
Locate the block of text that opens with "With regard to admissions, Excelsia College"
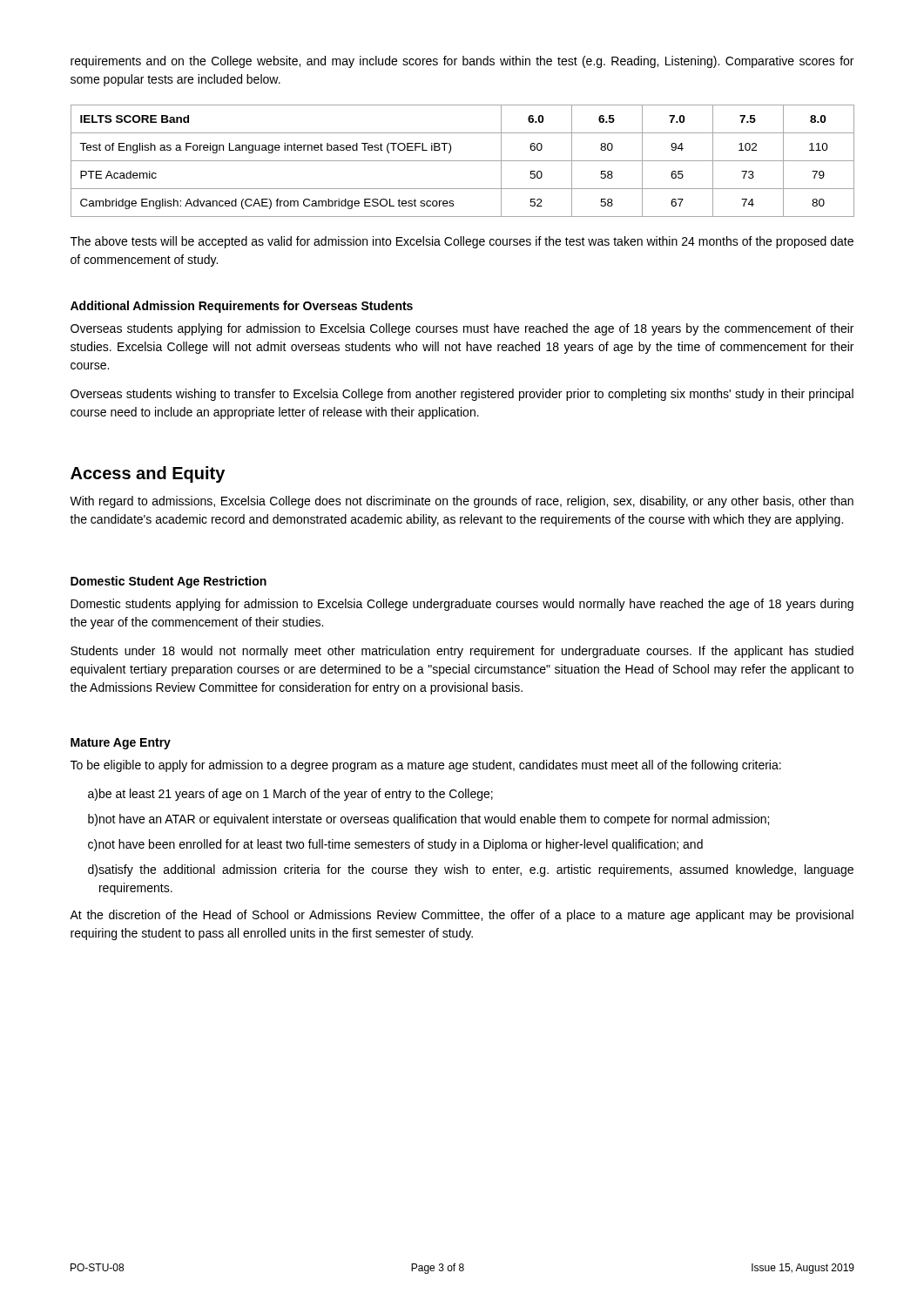(462, 511)
